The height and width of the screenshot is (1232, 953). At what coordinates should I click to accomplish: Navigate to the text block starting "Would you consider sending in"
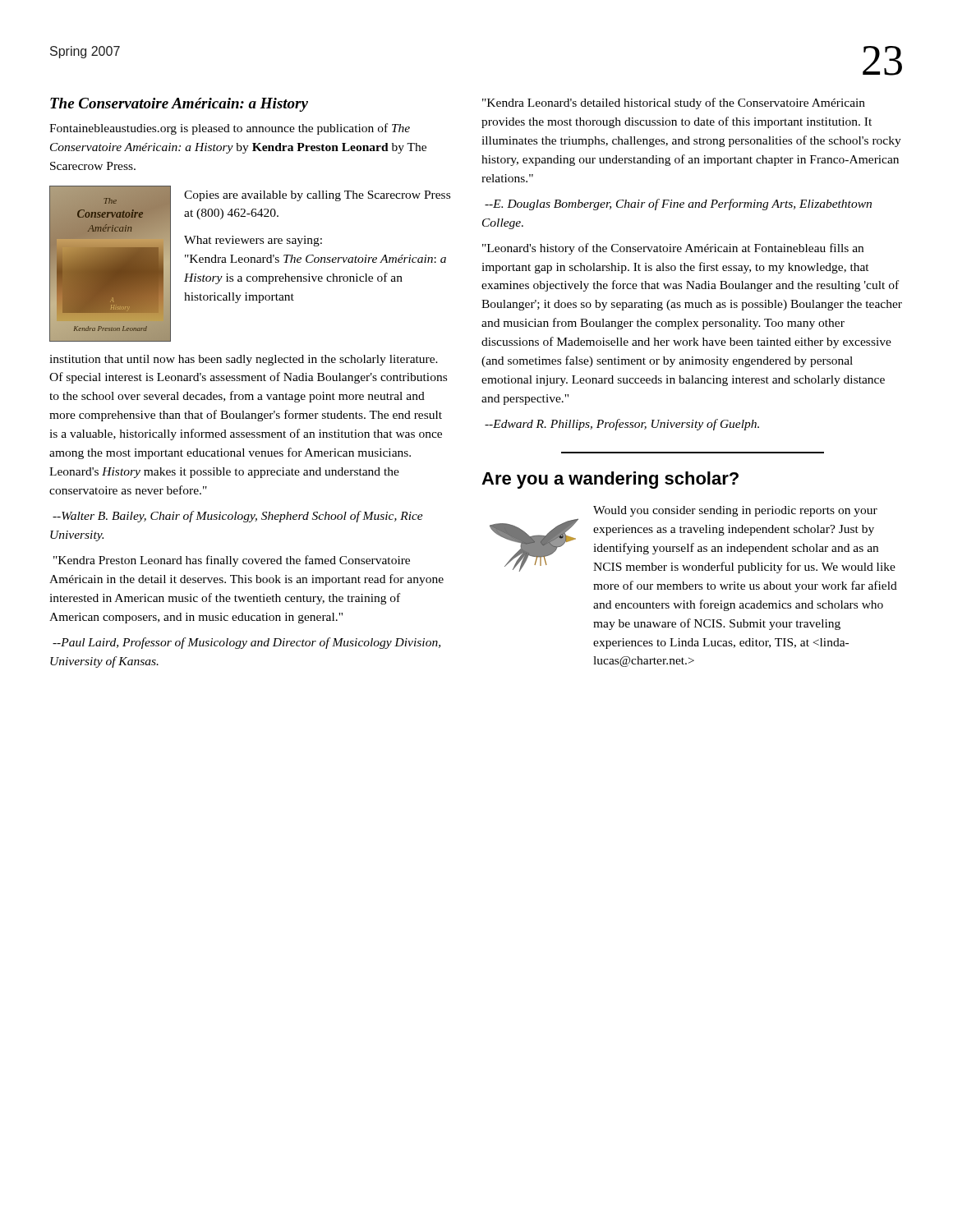[x=745, y=585]
